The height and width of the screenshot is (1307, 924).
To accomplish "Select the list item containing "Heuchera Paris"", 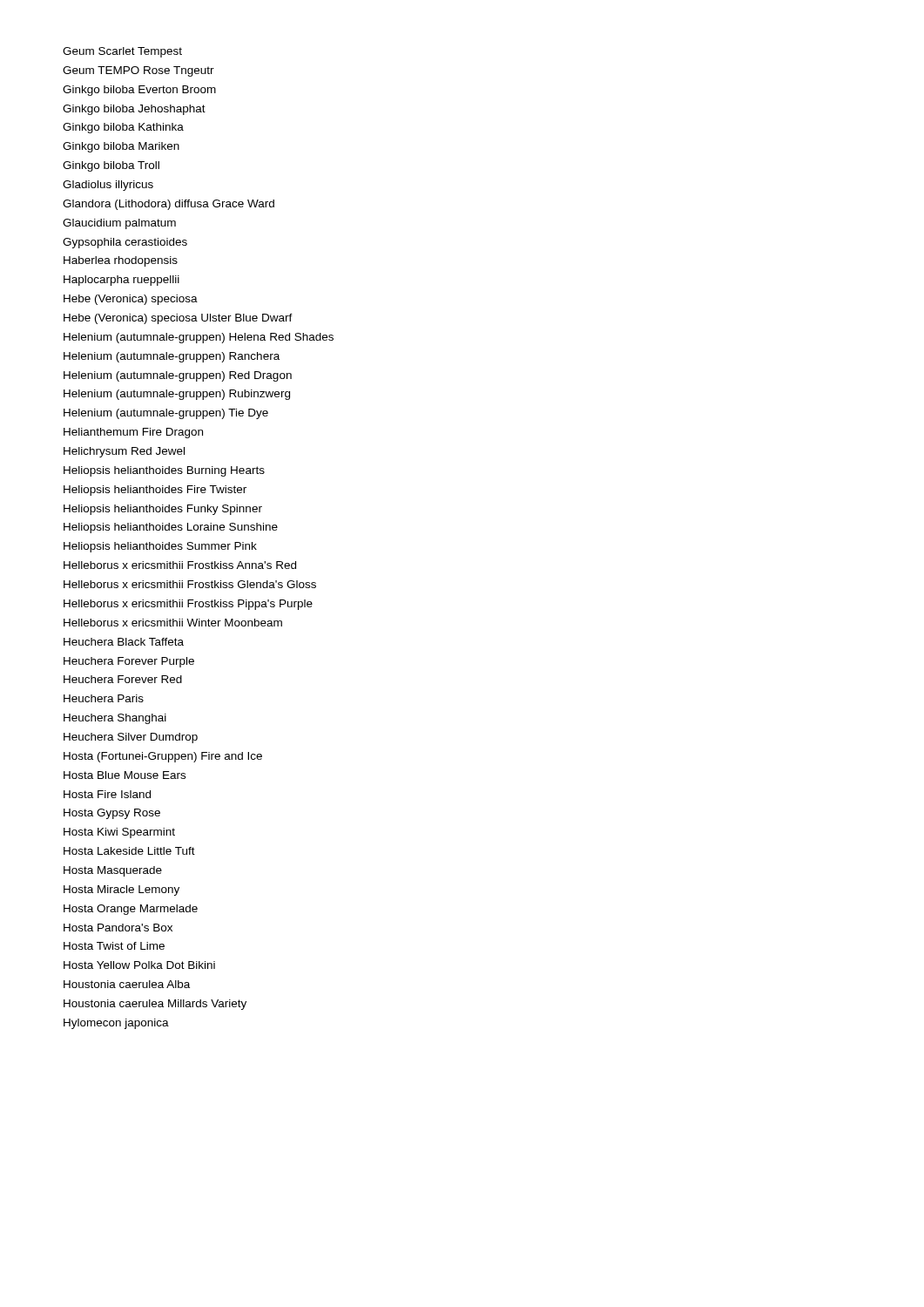I will [103, 699].
